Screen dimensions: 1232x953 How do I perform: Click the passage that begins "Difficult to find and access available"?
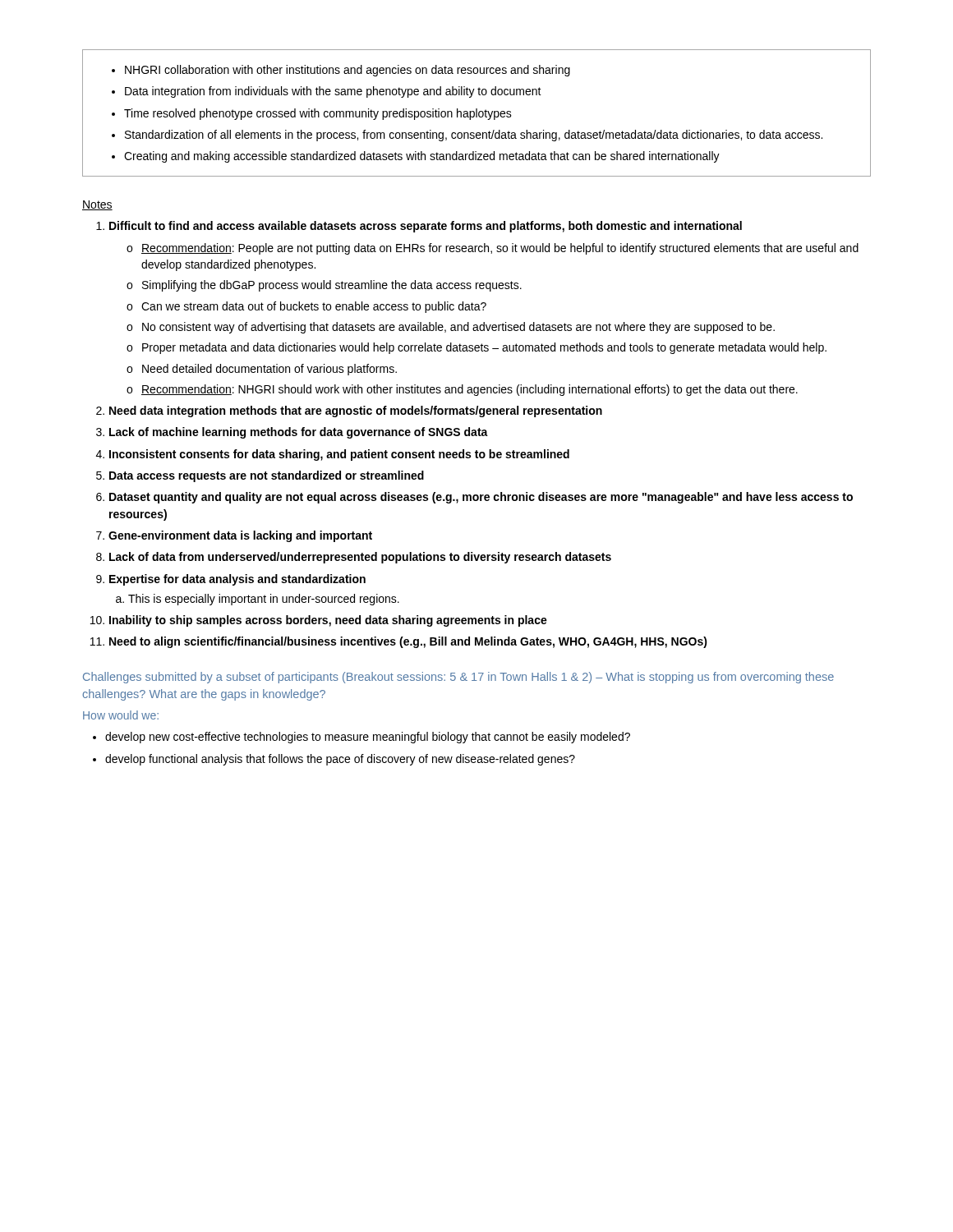click(x=476, y=434)
